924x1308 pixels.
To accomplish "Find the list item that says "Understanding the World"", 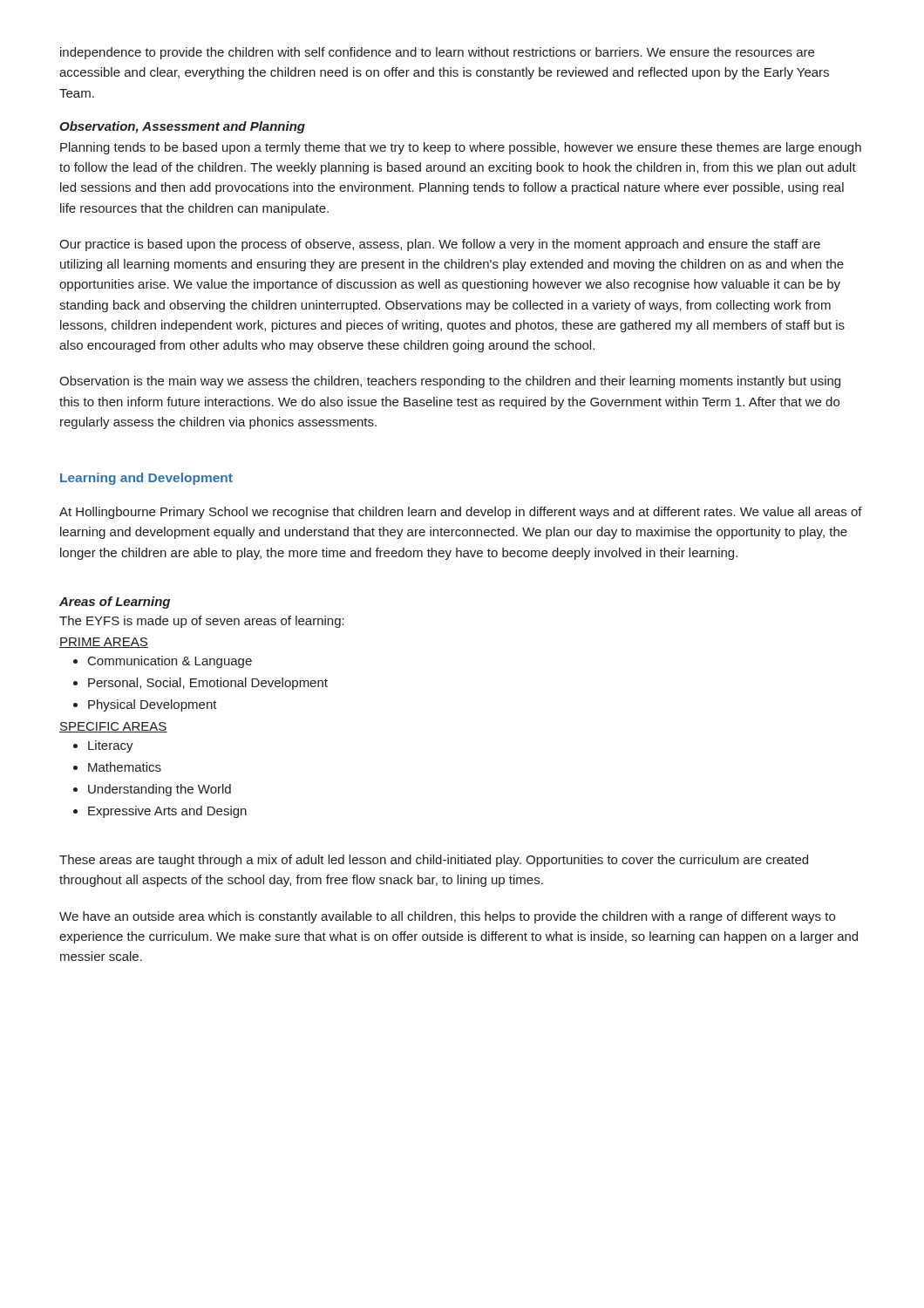I will point(159,789).
